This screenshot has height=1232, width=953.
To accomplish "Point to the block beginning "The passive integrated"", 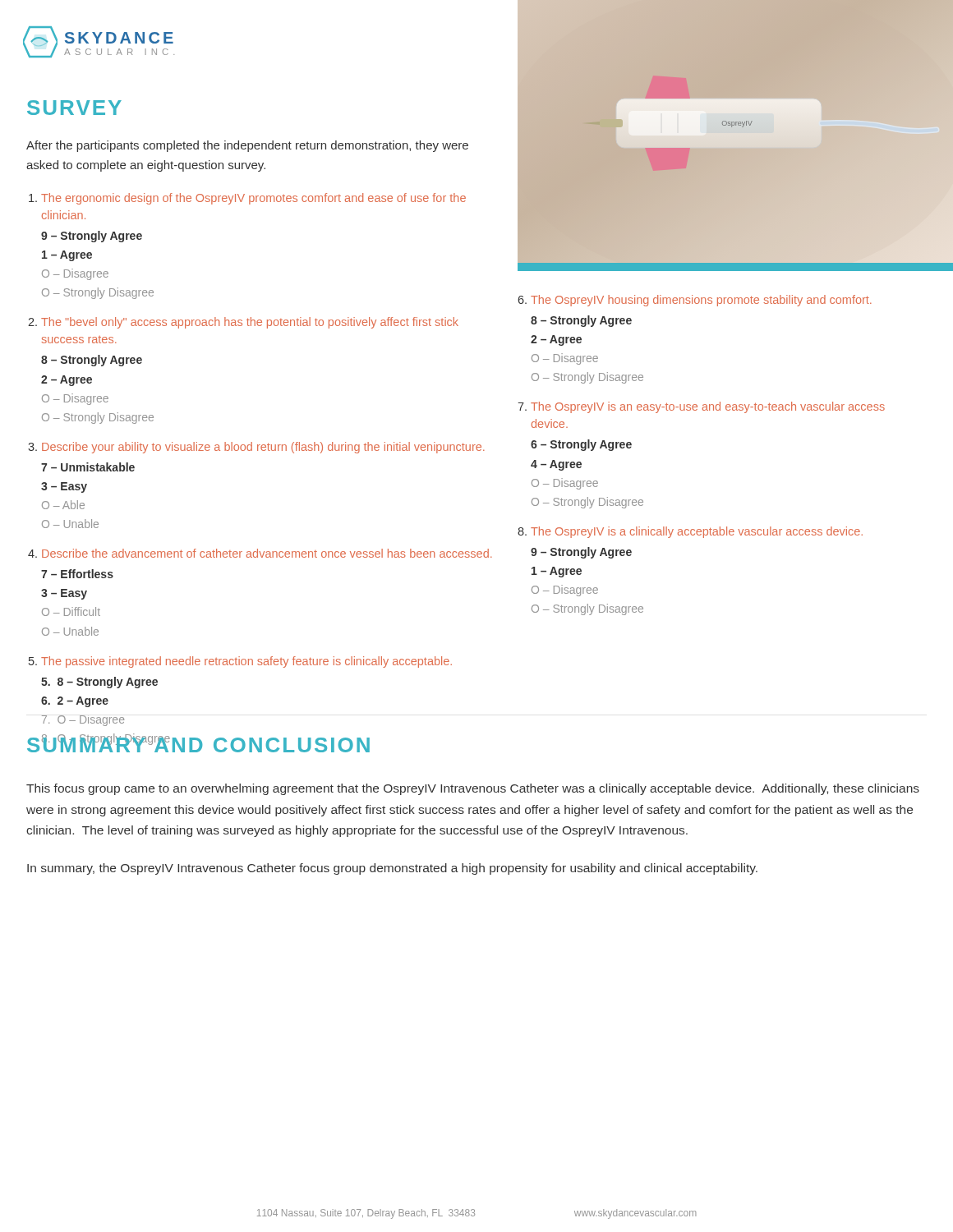I will 246,662.
